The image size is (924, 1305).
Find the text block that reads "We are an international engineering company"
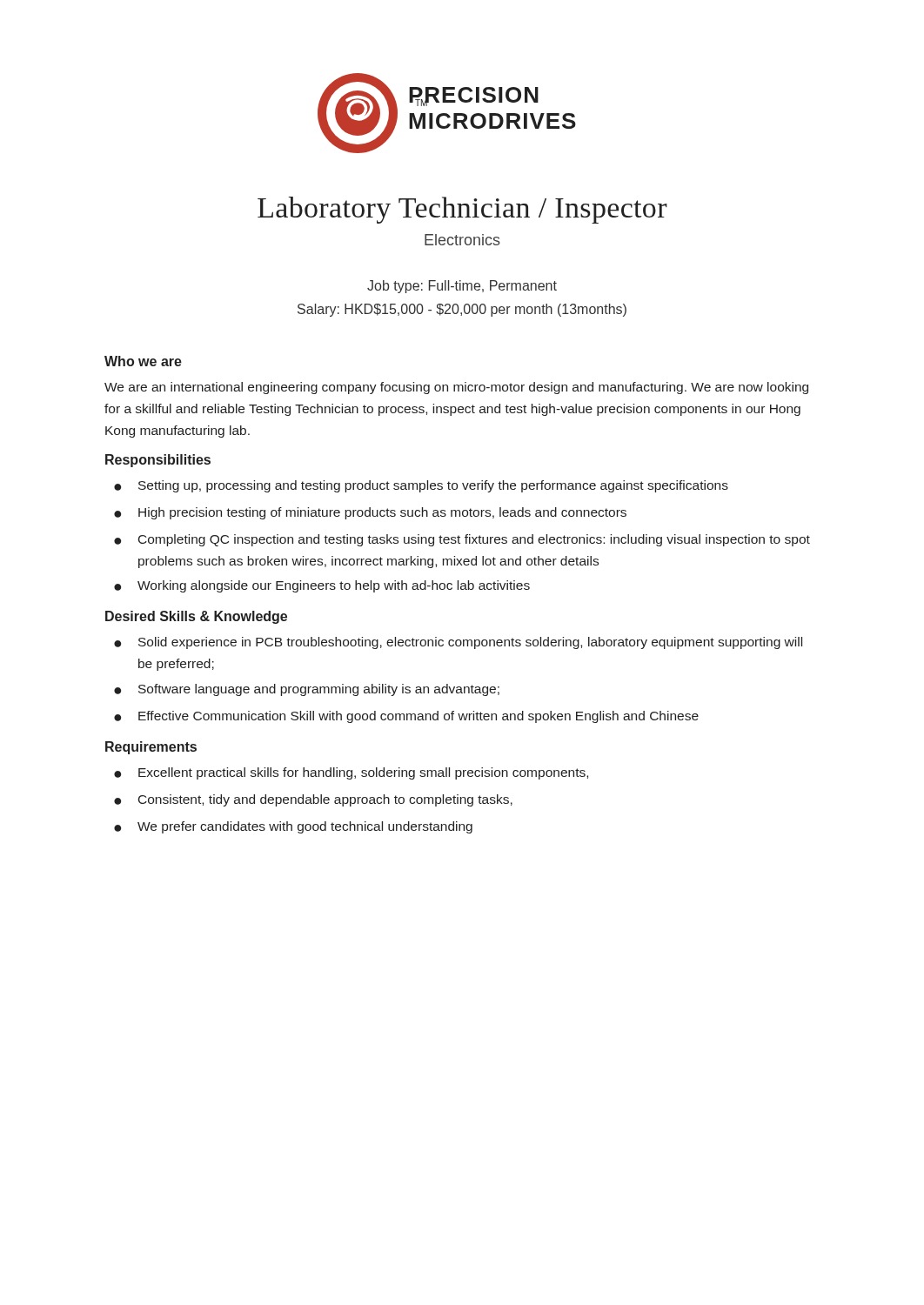click(457, 409)
